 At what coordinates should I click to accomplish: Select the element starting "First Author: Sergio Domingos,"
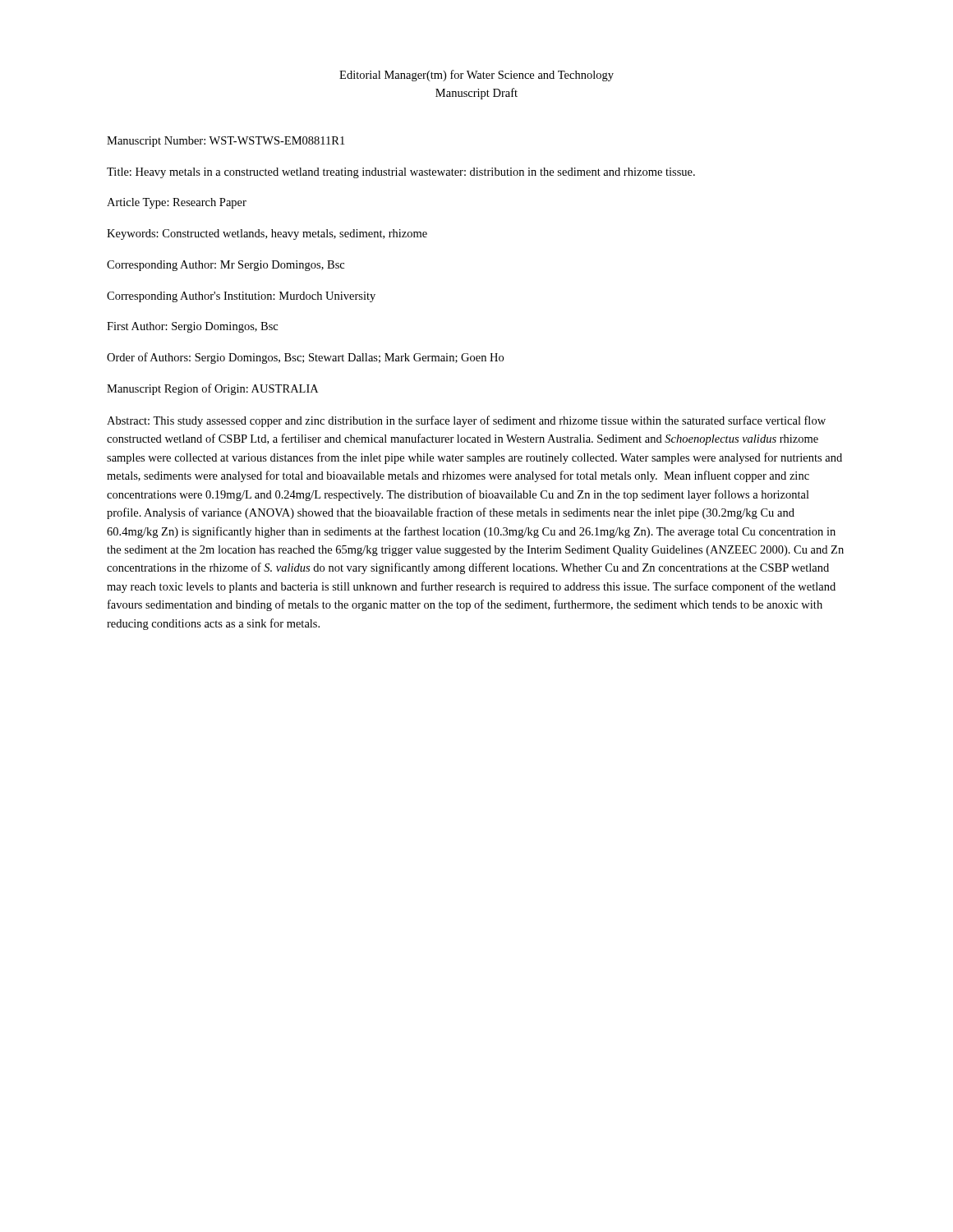pos(193,326)
